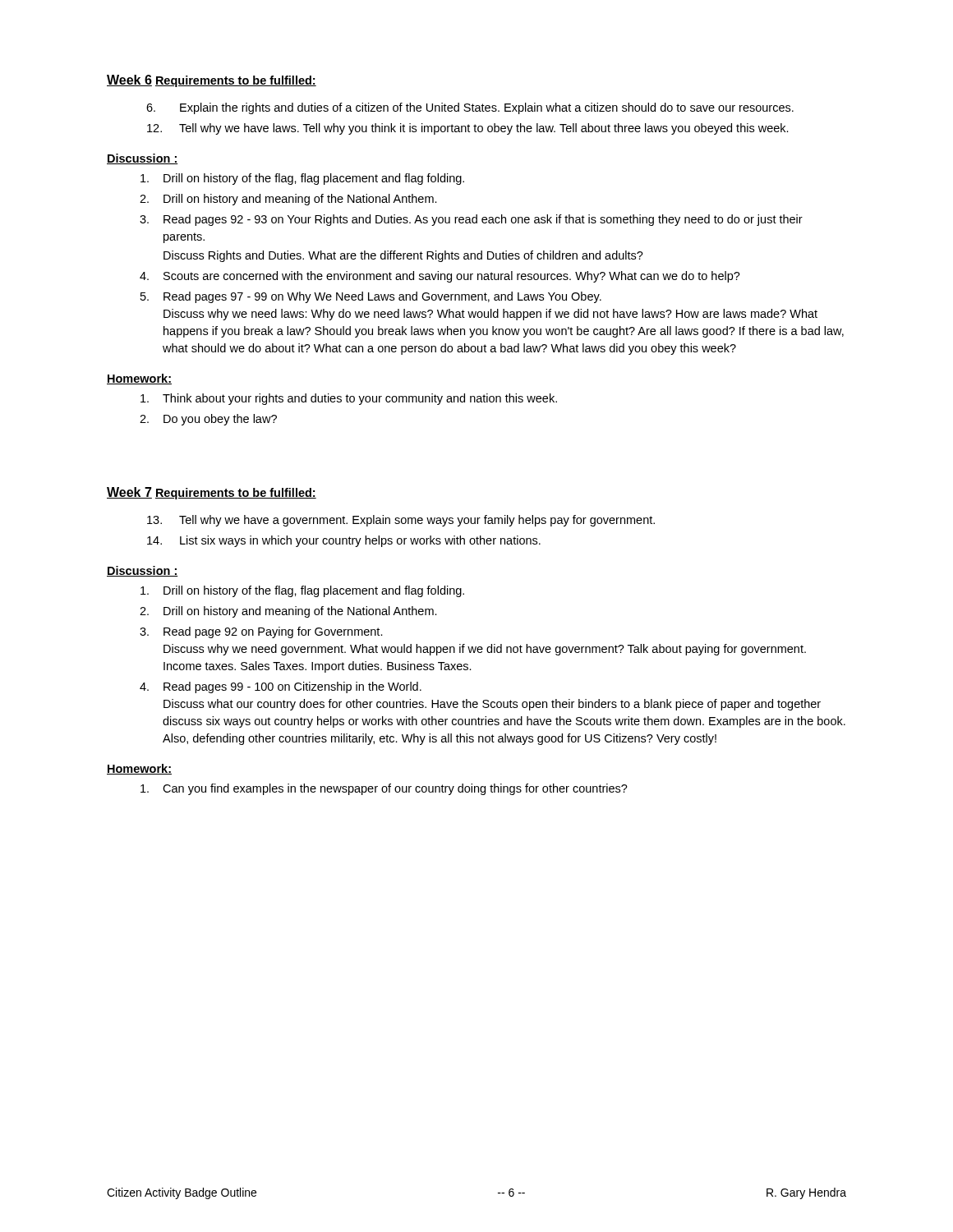Click on the text starting "3. Read pages 92"

(x=471, y=220)
